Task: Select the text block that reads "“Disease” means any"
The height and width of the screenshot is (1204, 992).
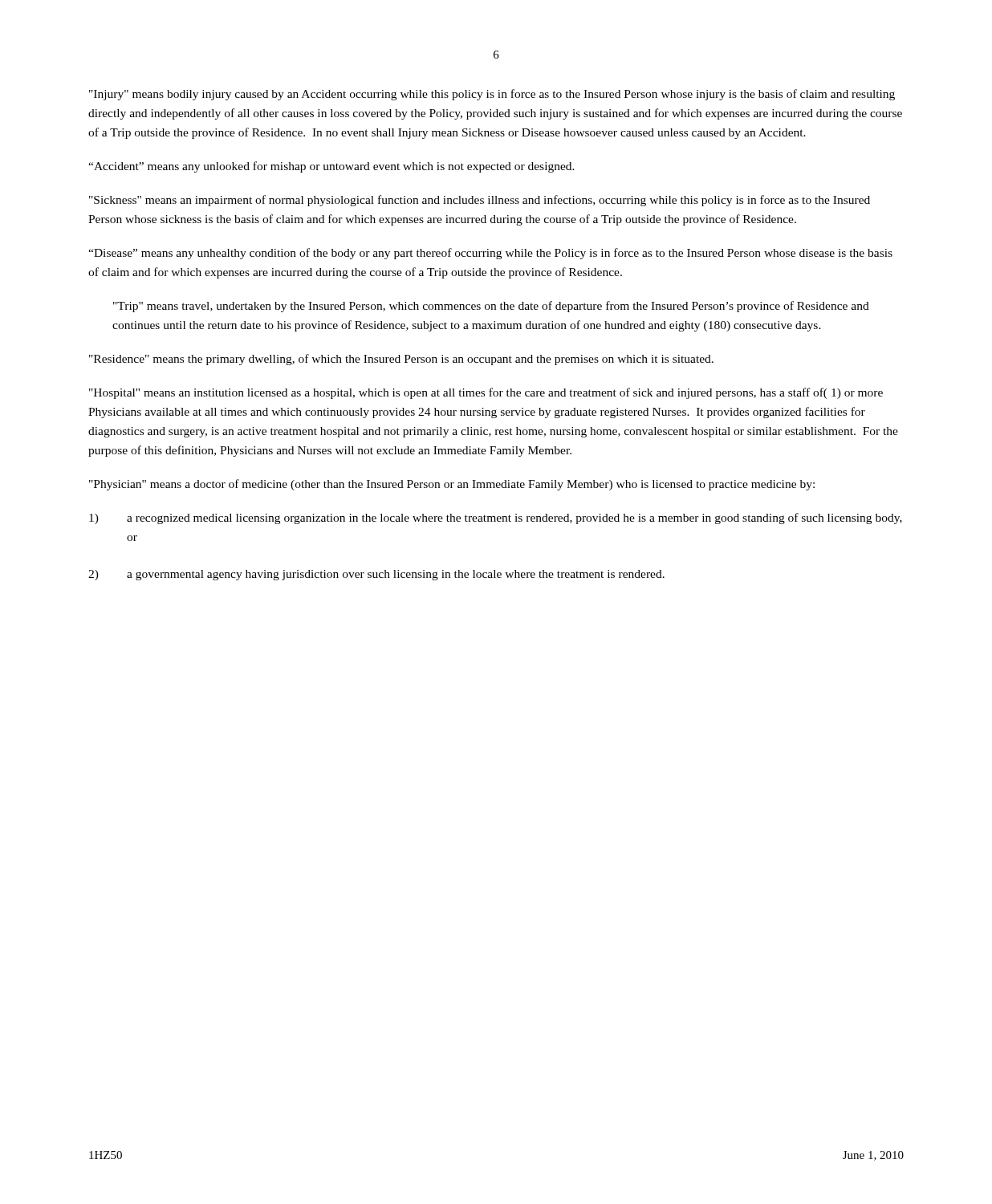Action: click(490, 262)
